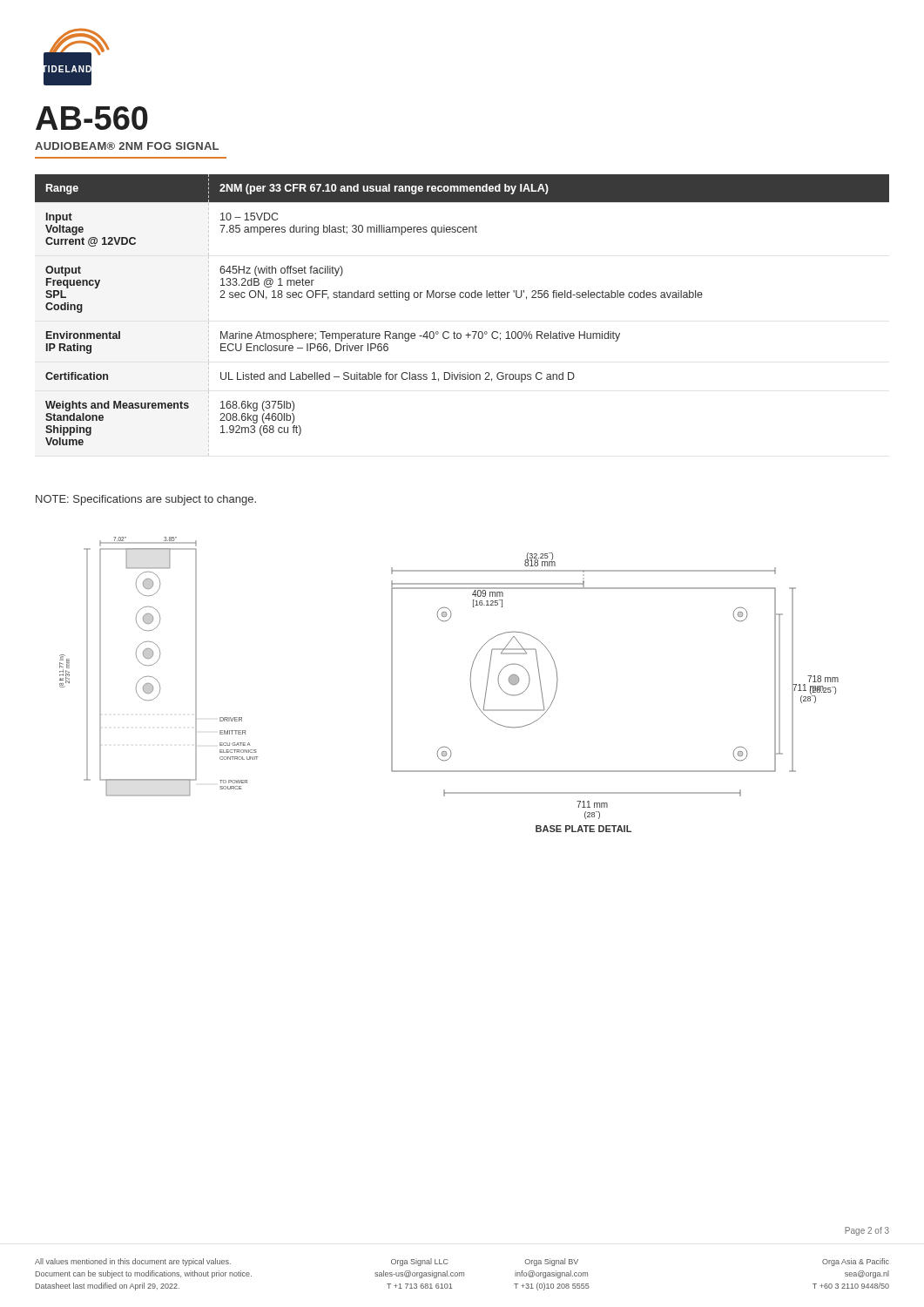This screenshot has width=924, height=1307.
Task: Navigate to the text block starting "NOTE: Specifications are subject to change."
Action: (x=146, y=499)
